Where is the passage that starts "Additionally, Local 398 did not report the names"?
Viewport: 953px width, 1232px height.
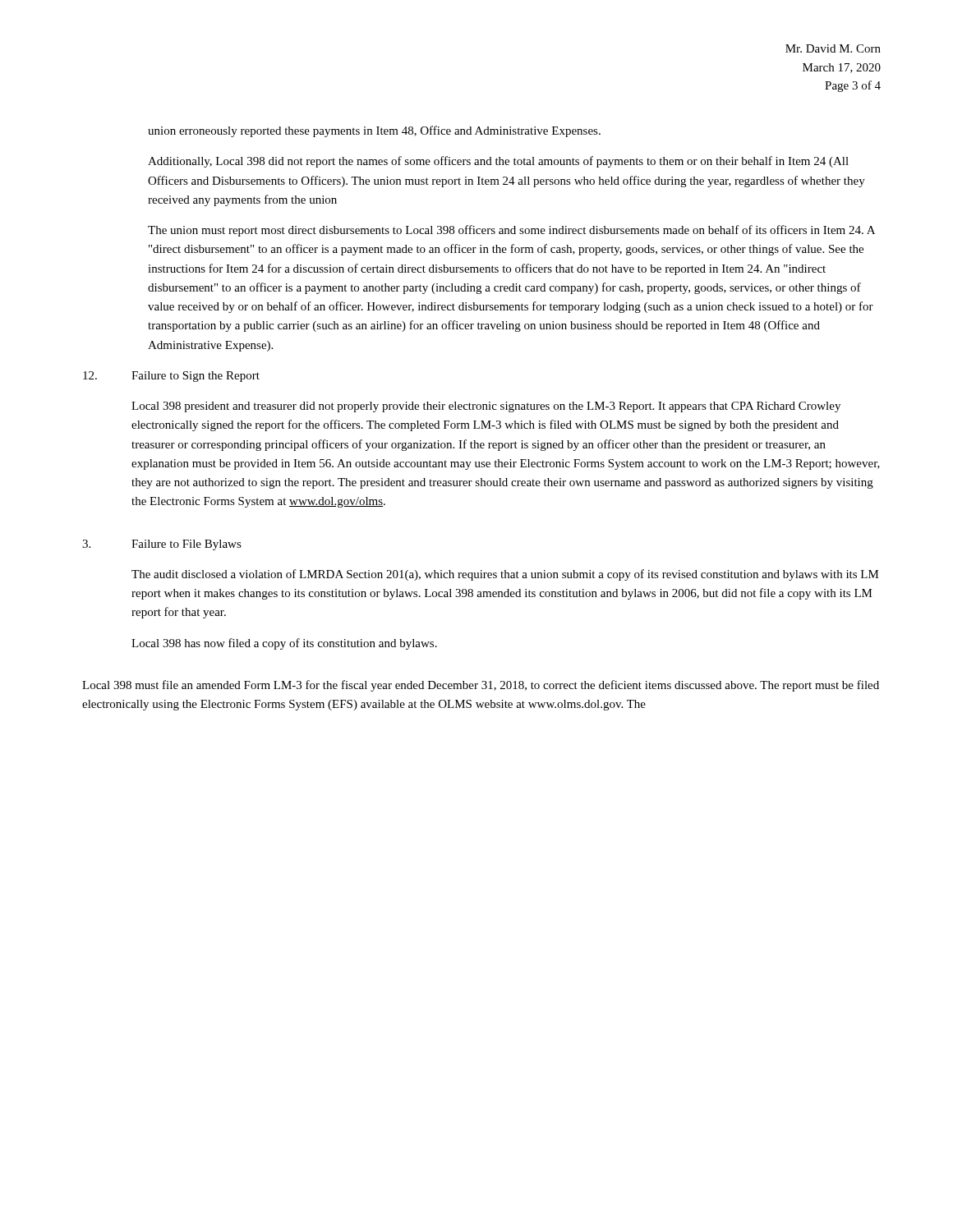point(506,180)
